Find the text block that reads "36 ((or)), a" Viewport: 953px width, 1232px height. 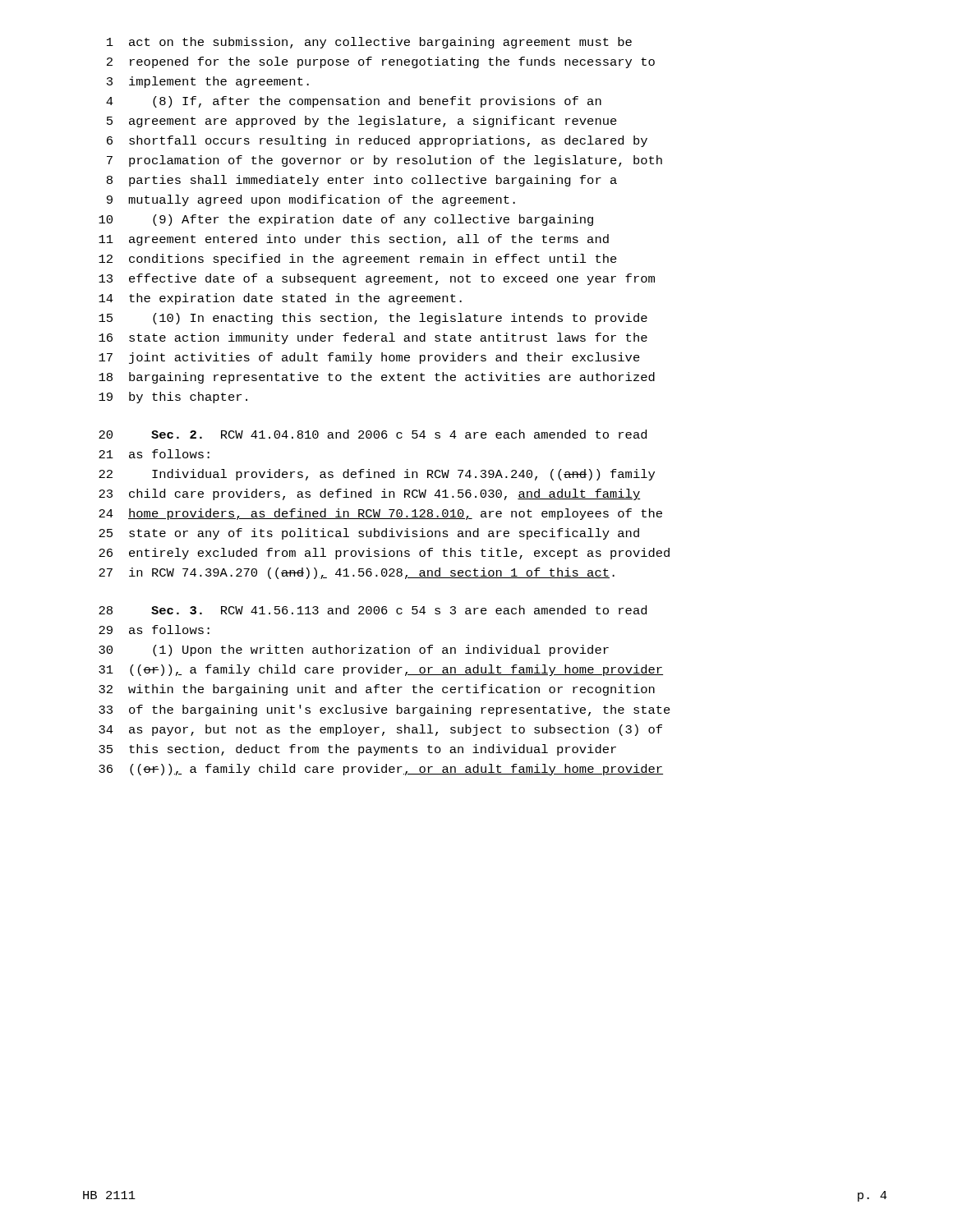click(x=485, y=769)
